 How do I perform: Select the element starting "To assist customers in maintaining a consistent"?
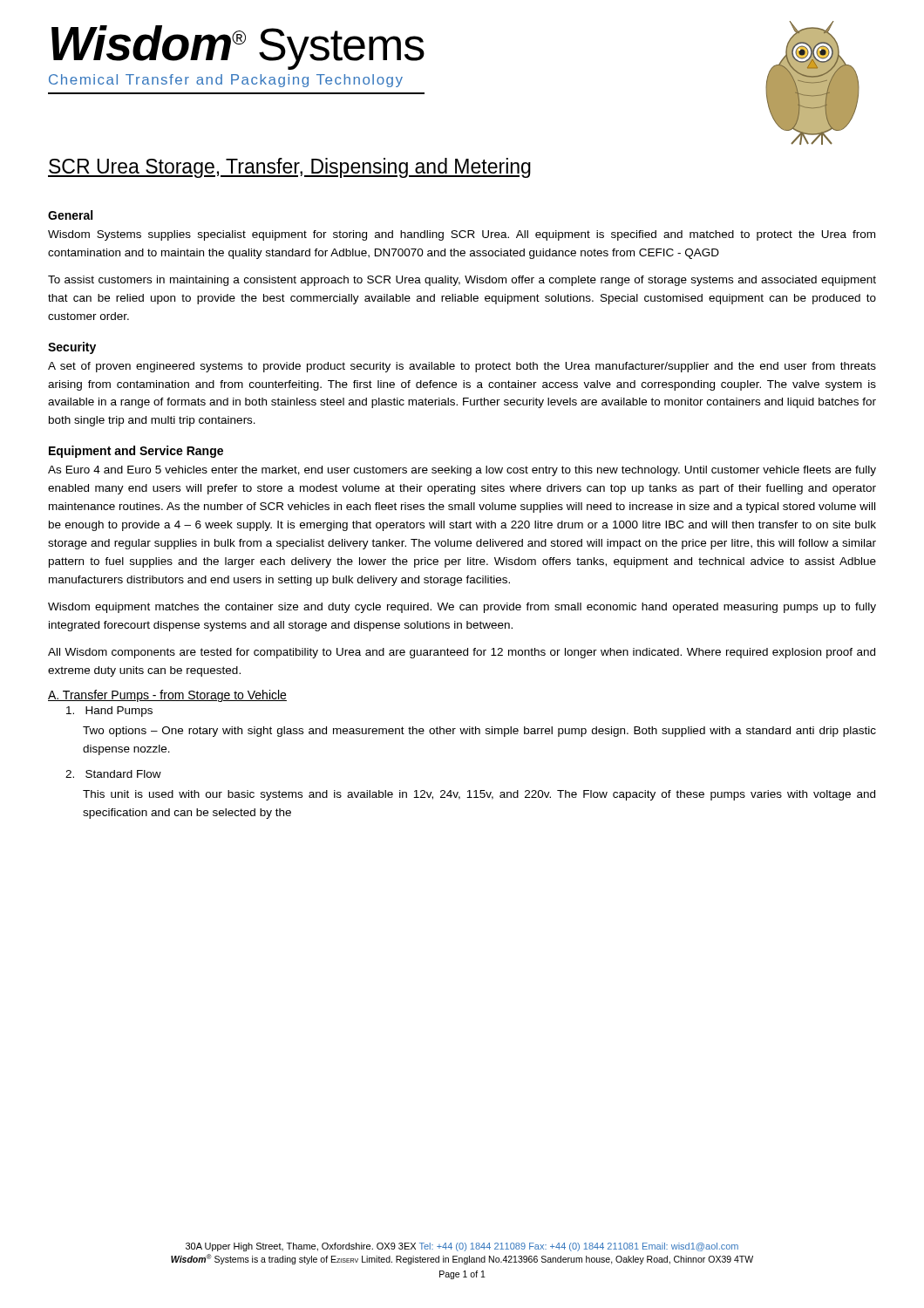click(x=462, y=298)
